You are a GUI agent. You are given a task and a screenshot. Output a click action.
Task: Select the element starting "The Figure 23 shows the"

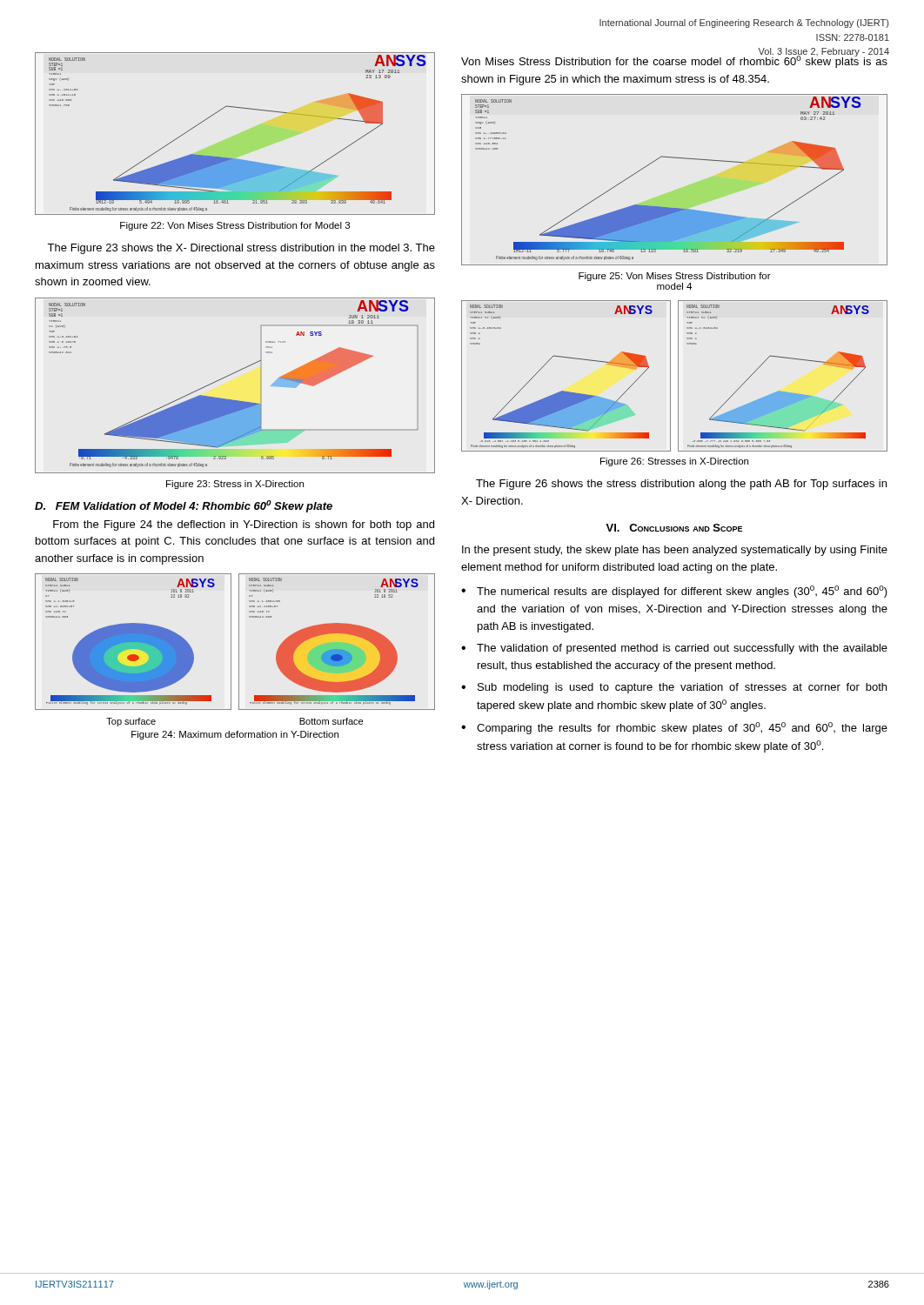(x=235, y=265)
